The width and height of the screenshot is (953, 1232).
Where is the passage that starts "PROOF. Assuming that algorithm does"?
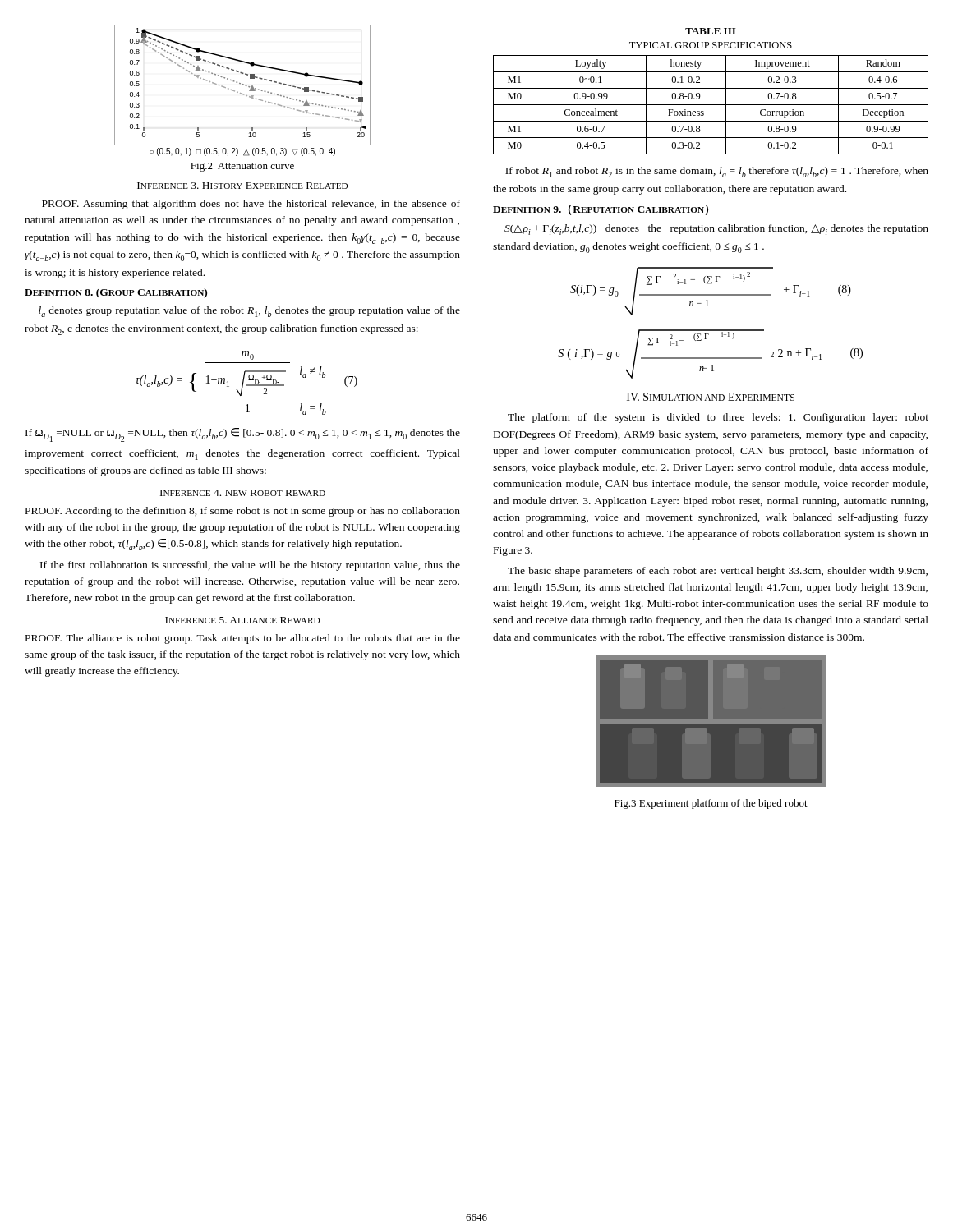click(242, 238)
